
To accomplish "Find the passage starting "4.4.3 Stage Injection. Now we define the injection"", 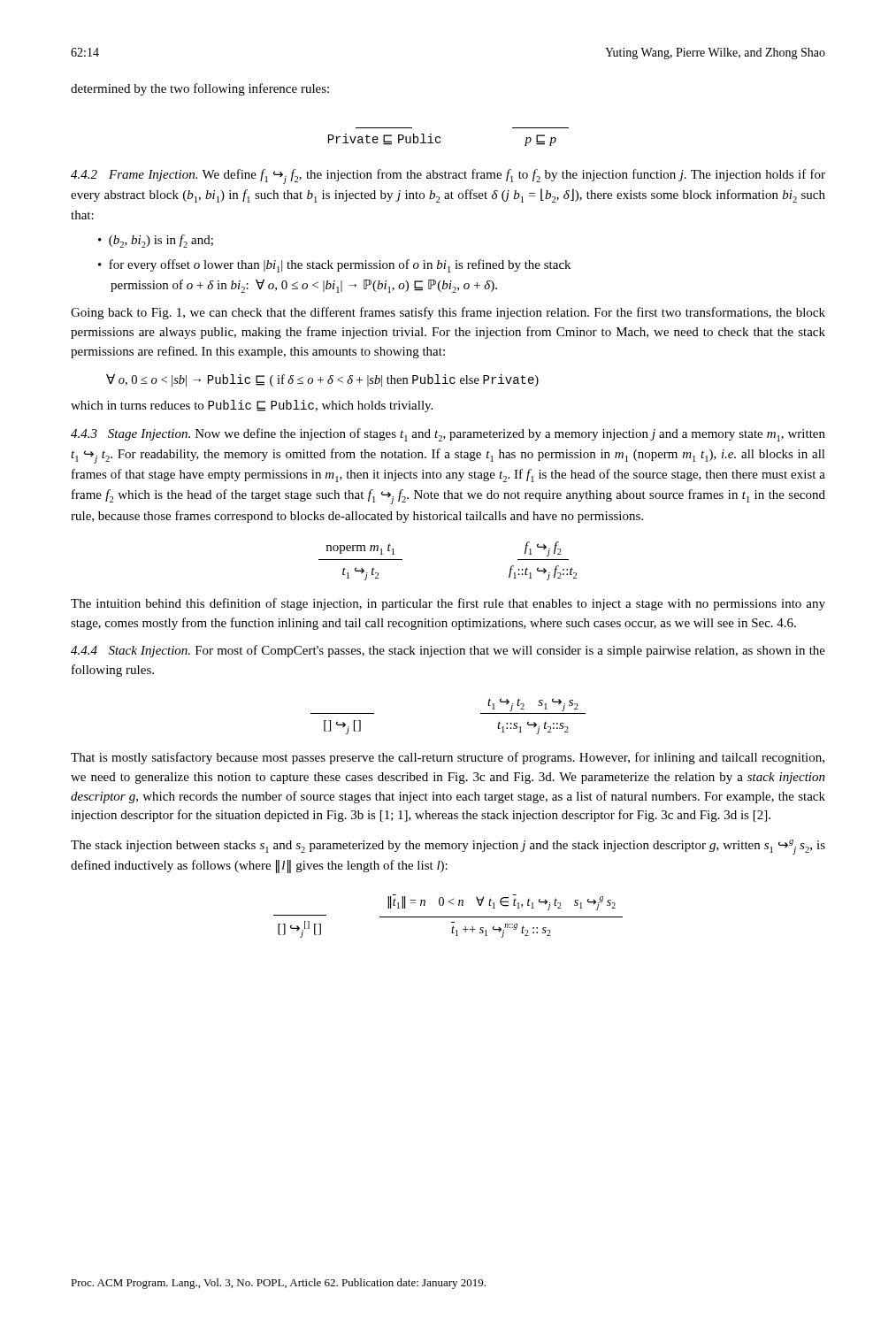I will (448, 475).
